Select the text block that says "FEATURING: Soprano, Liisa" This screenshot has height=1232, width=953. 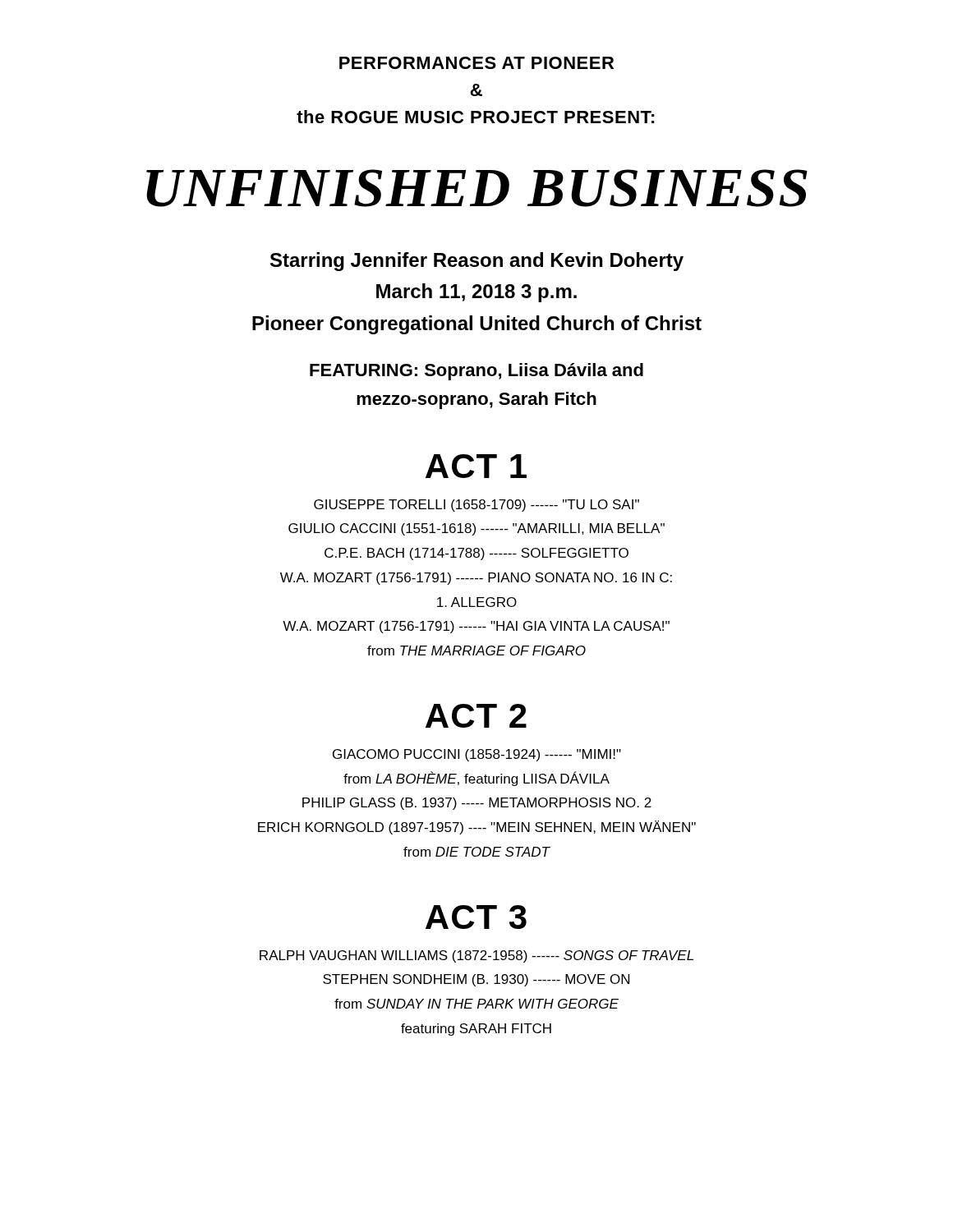pos(476,385)
